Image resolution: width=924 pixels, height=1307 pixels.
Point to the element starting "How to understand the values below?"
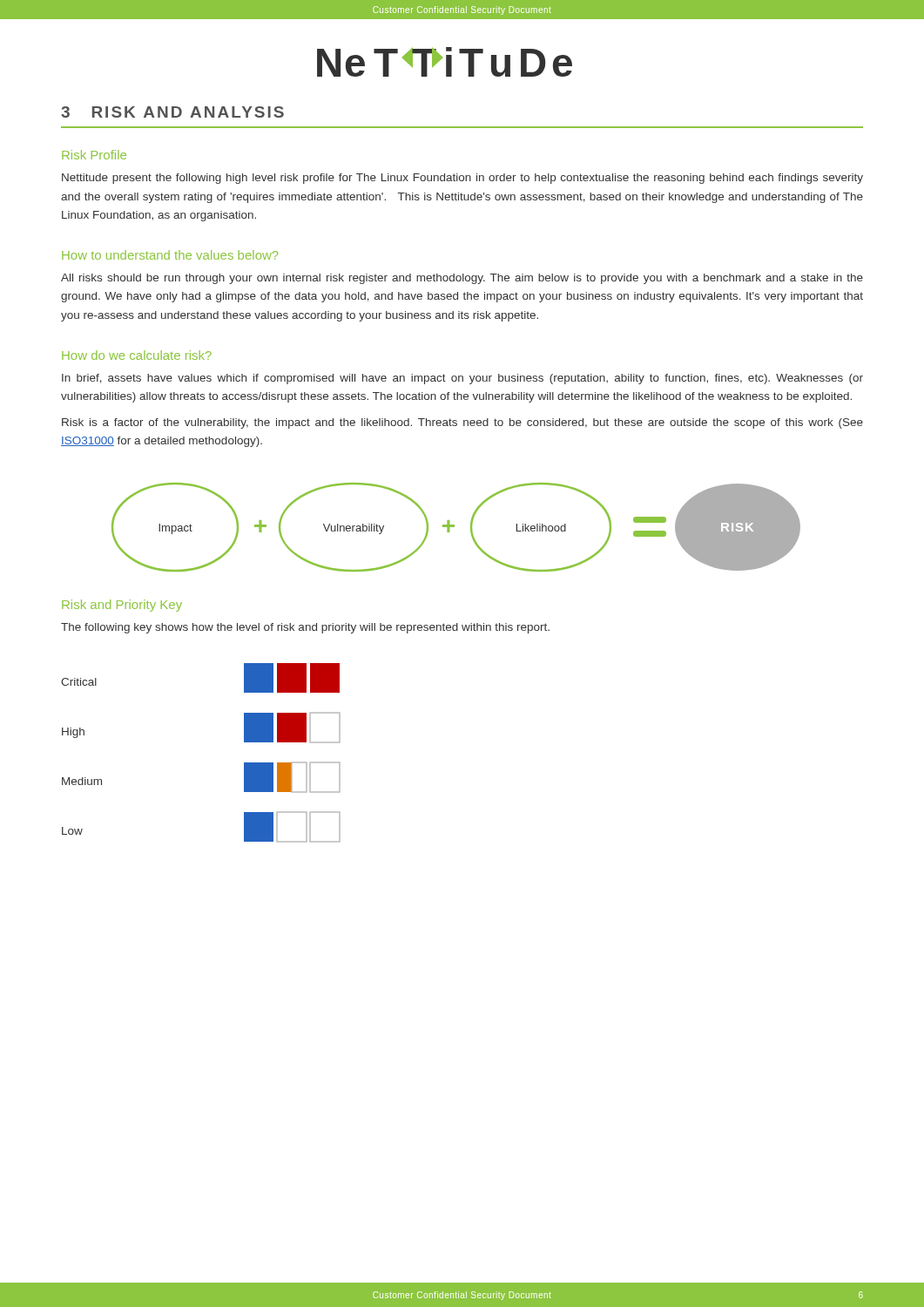(170, 255)
